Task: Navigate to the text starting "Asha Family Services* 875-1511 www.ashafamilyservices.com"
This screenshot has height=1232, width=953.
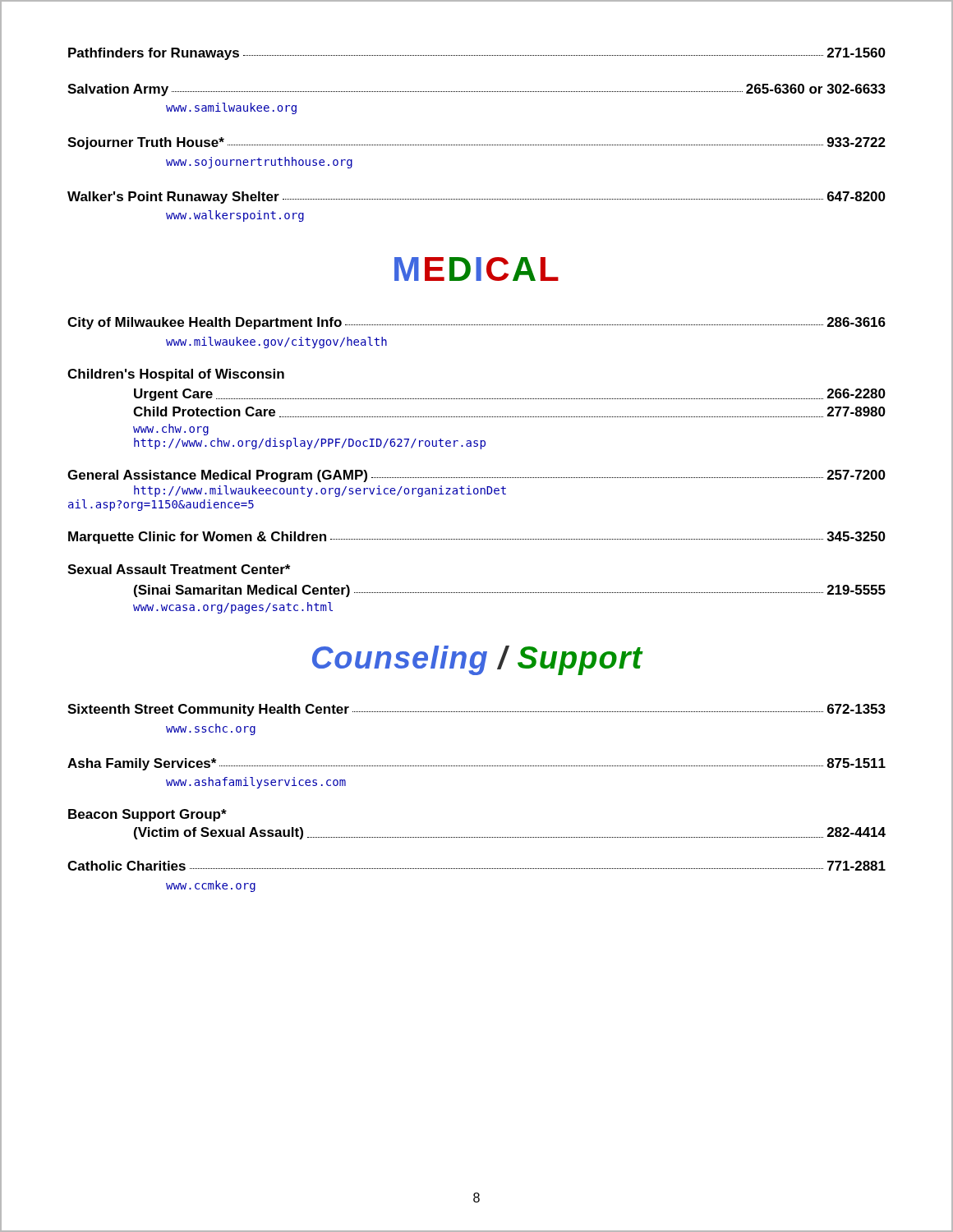Action: (476, 772)
